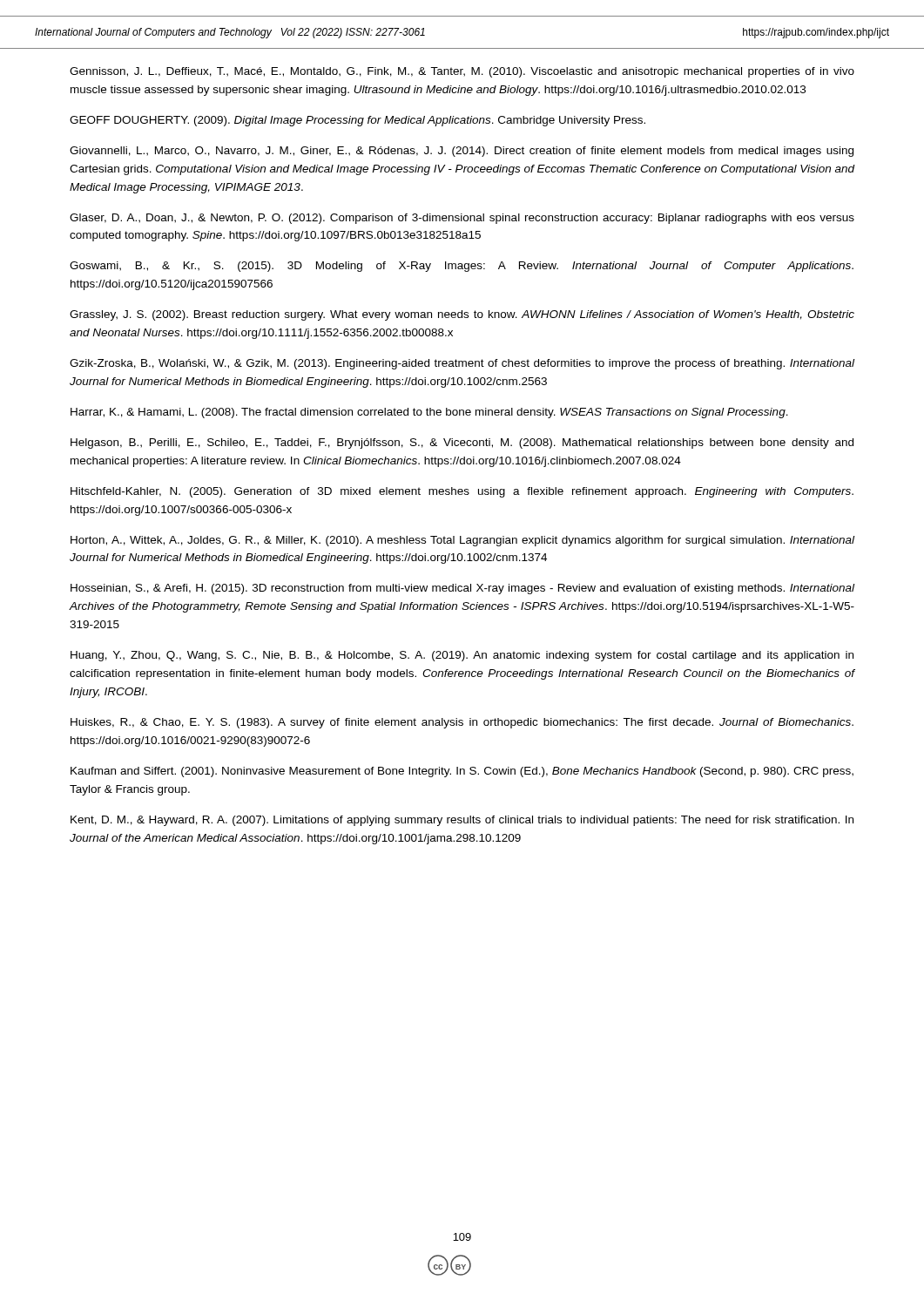Find the text block that reads "Harrar, K., & Hamami, L. (2008)."
Screen dimensions: 1307x924
[429, 412]
